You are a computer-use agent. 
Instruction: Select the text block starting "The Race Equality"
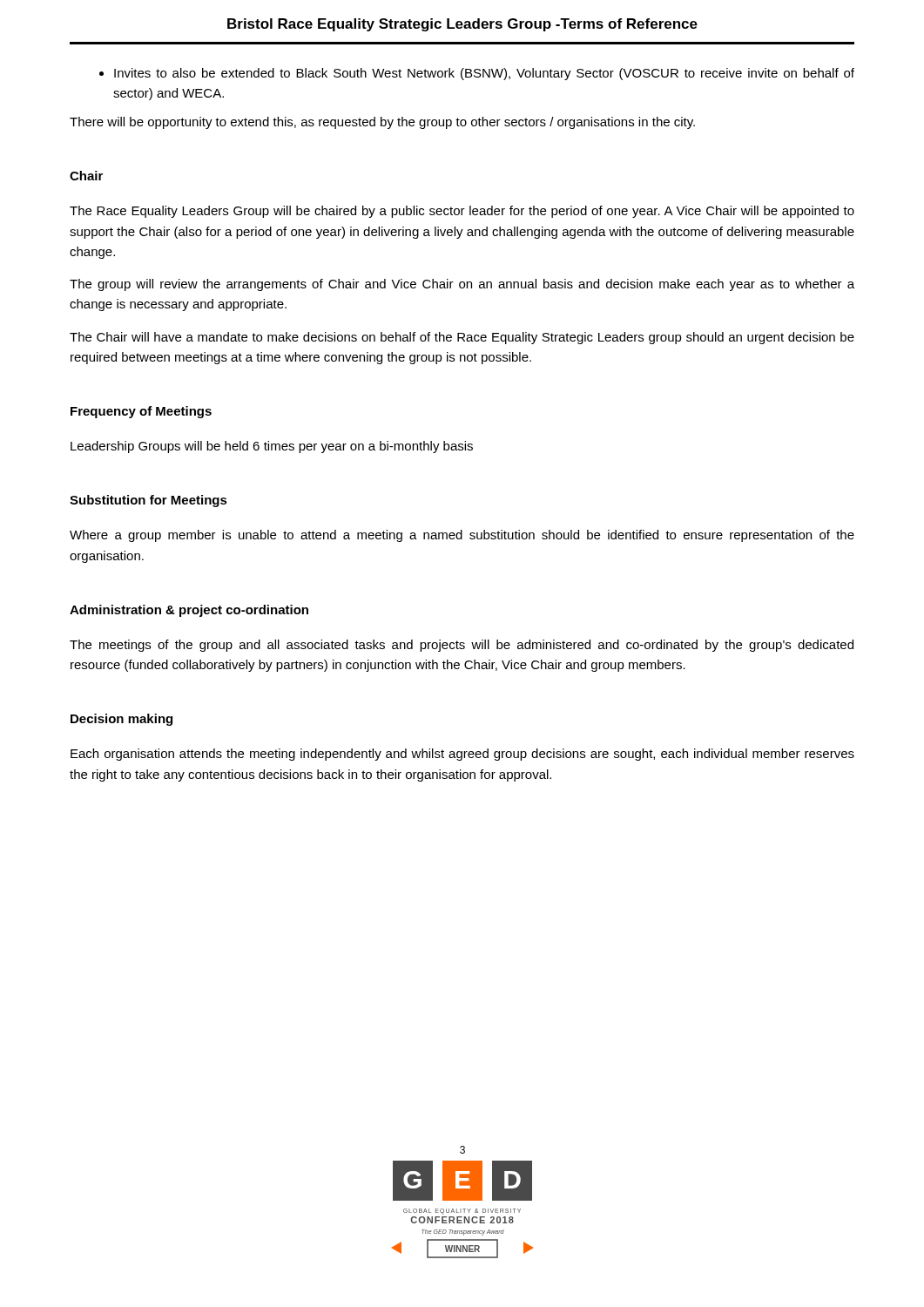tap(462, 231)
